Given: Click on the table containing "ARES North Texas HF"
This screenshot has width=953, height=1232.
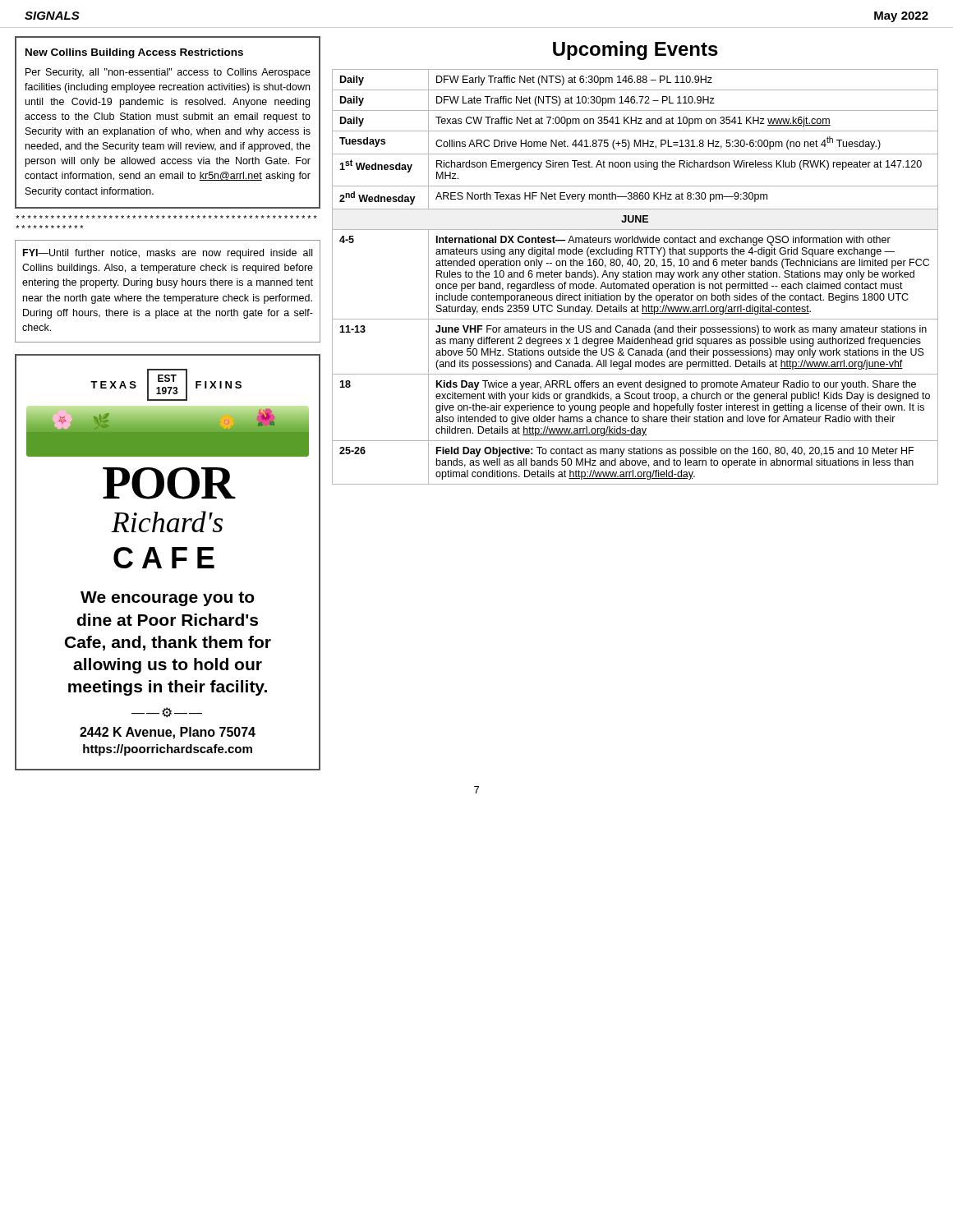Looking at the screenshot, I should pos(635,277).
